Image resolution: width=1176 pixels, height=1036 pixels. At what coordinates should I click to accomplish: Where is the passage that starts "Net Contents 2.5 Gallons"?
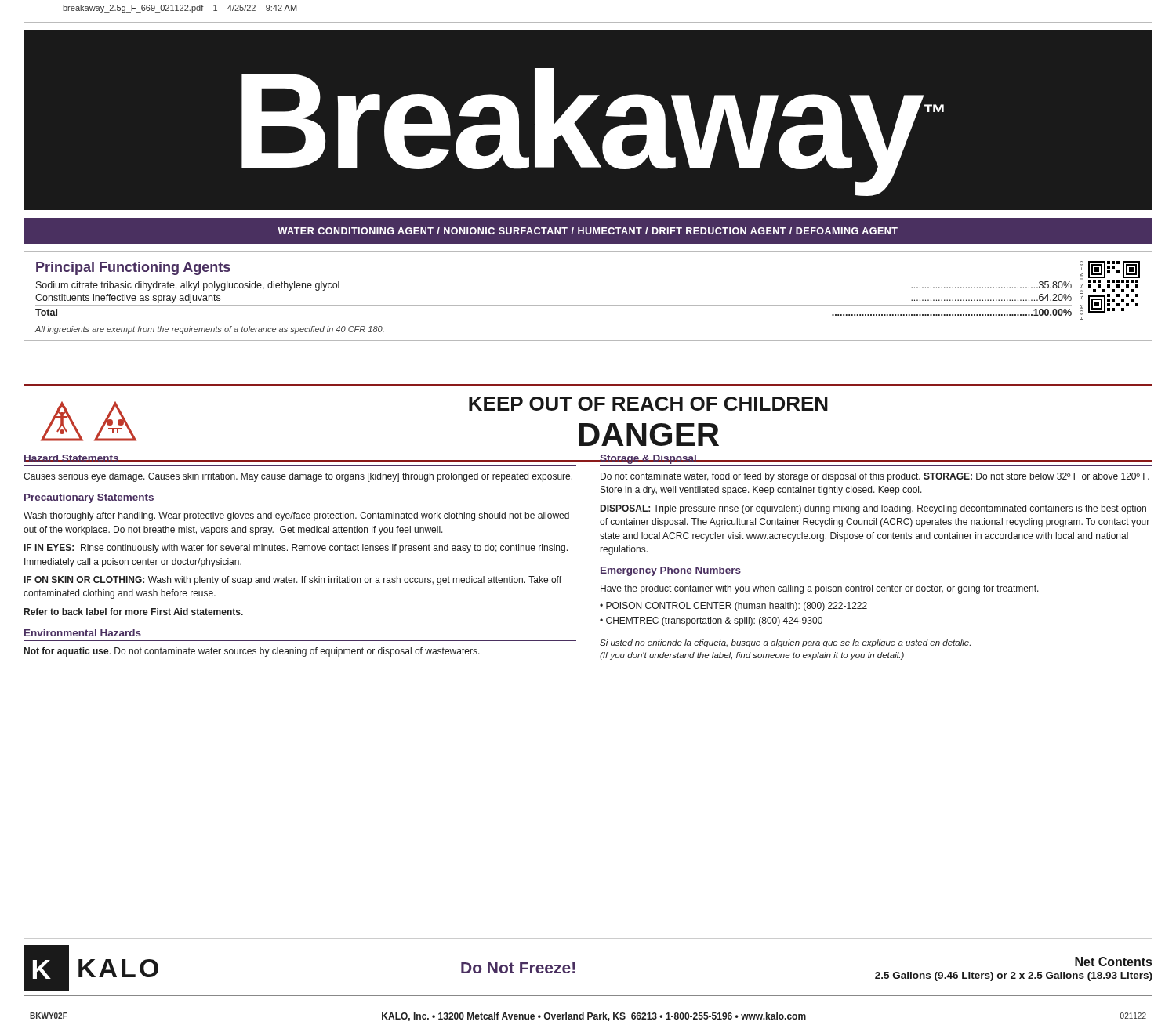pos(1014,968)
